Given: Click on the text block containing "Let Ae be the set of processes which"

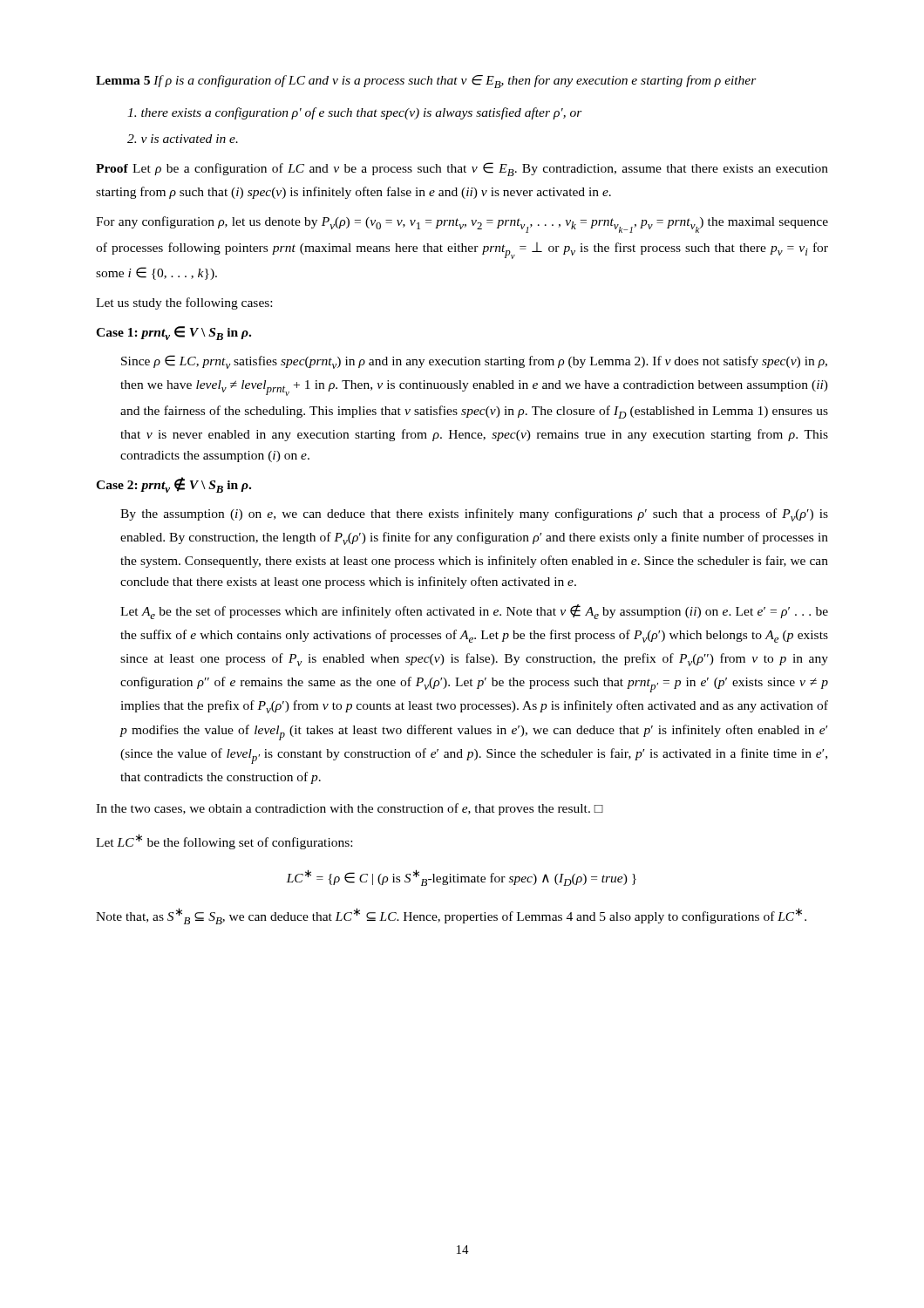Looking at the screenshot, I should [474, 694].
